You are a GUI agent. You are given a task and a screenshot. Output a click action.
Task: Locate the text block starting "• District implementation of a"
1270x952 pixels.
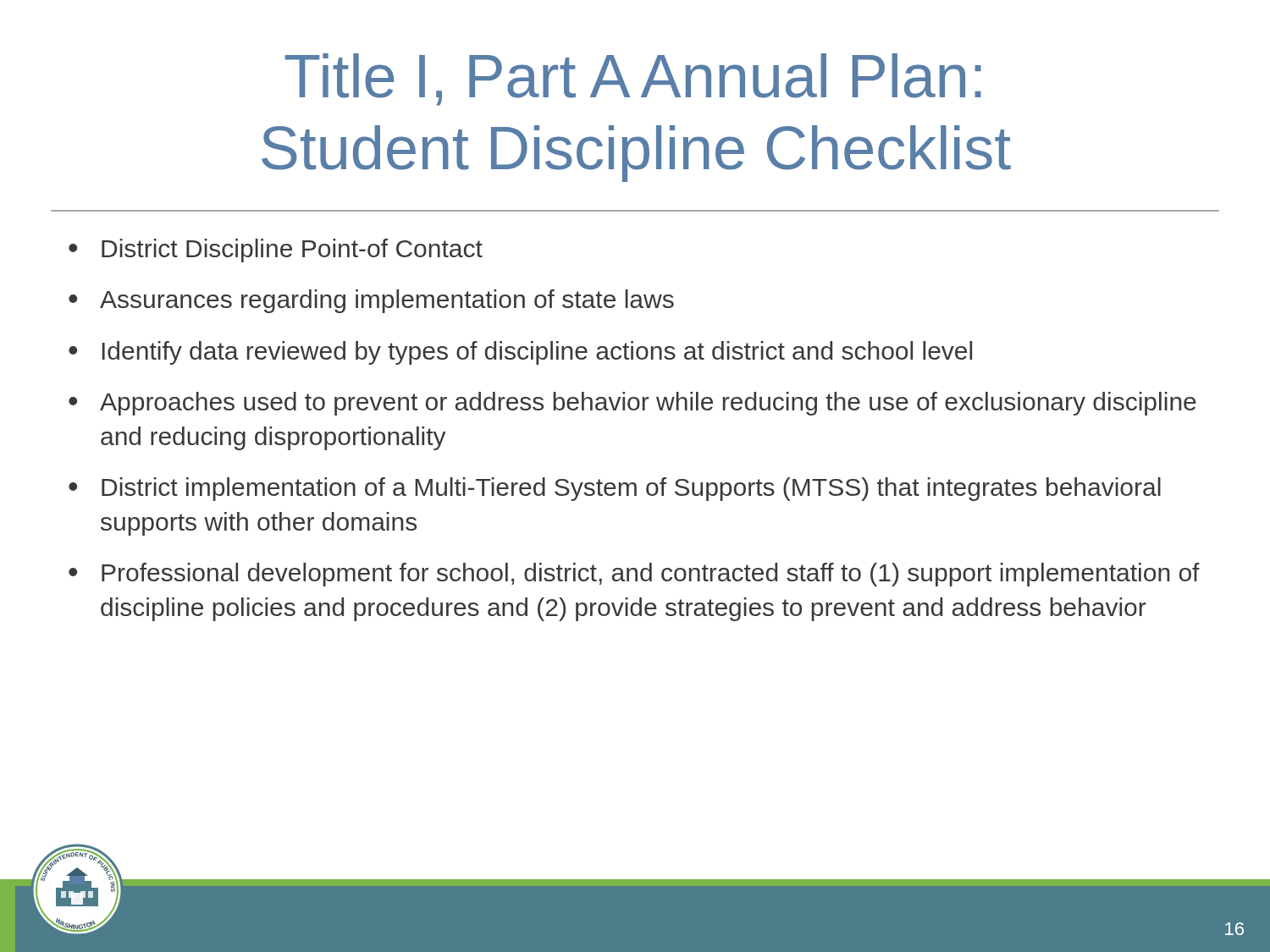(635, 505)
